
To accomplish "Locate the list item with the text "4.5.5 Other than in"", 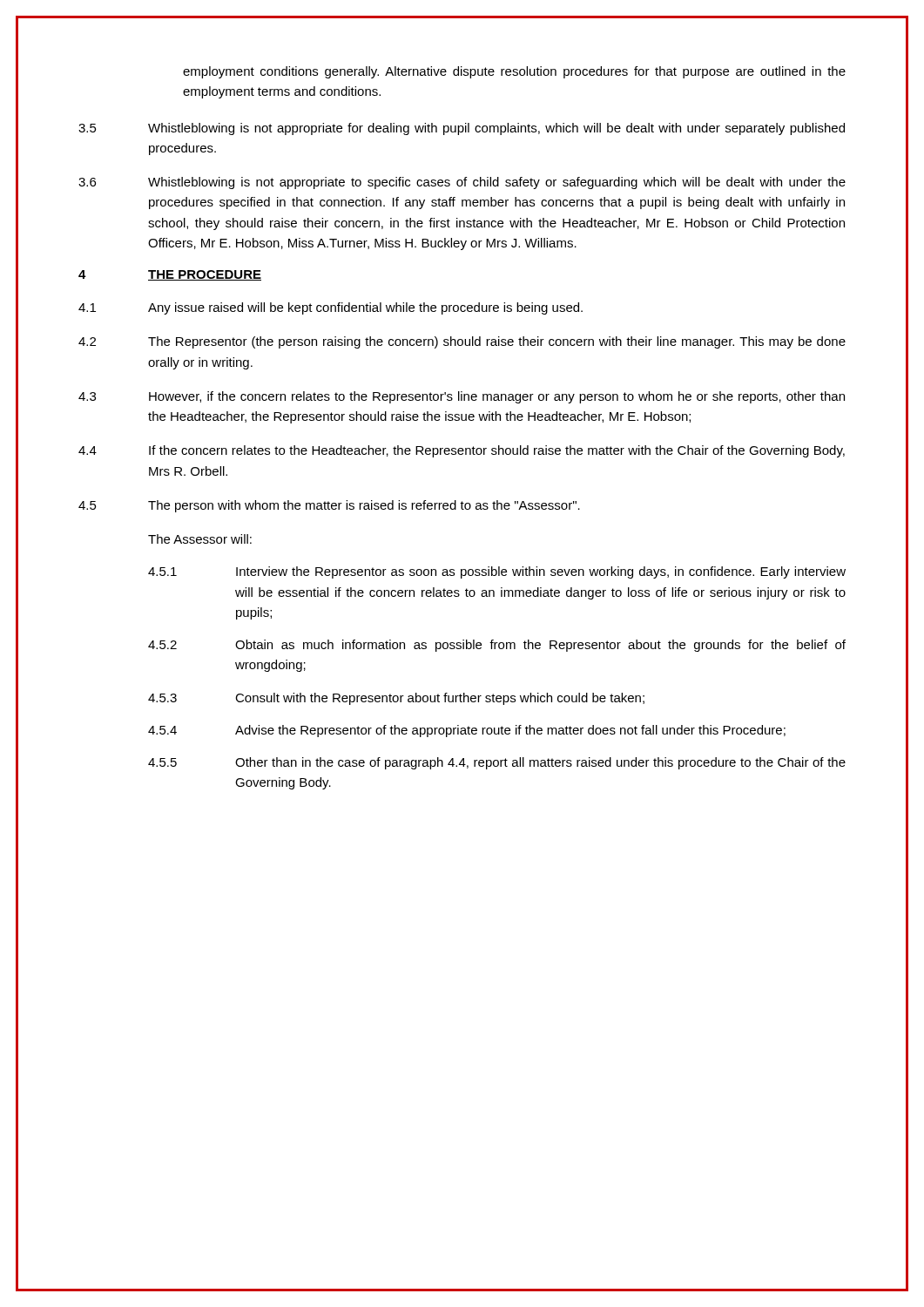I will (497, 772).
